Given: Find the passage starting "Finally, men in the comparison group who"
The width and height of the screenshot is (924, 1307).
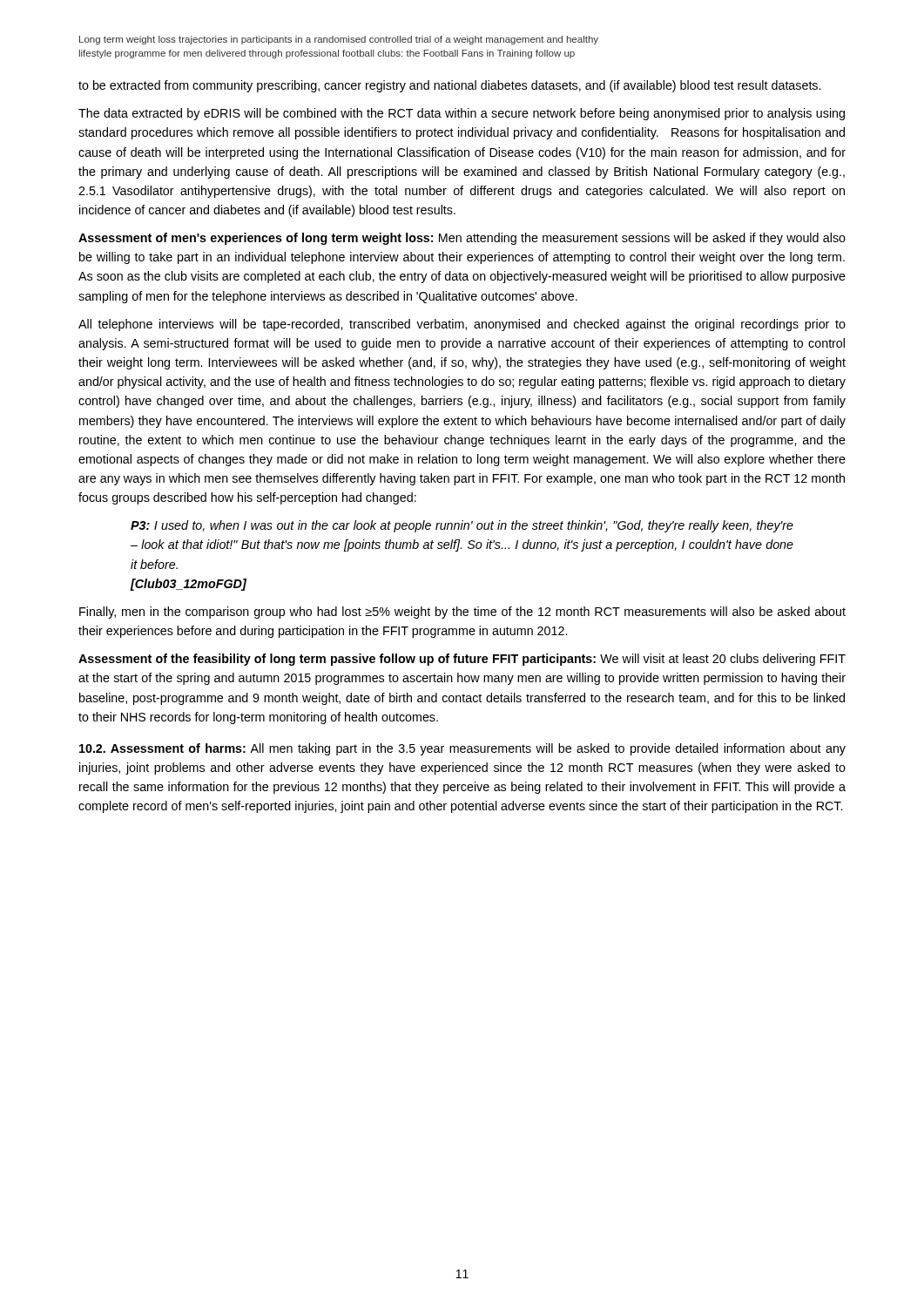Looking at the screenshot, I should pyautogui.click(x=462, y=621).
